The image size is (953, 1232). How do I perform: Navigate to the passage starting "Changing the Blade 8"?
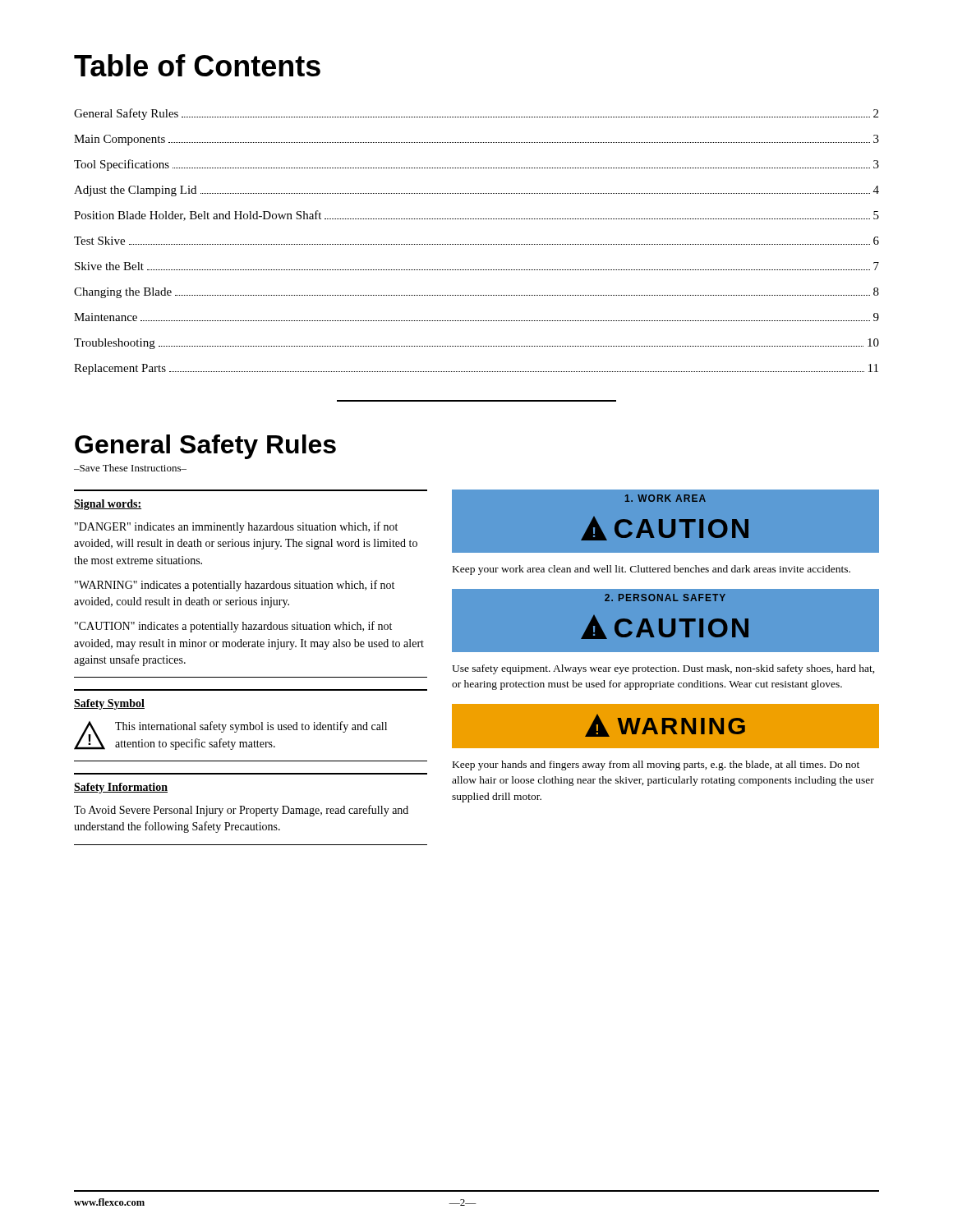point(476,292)
